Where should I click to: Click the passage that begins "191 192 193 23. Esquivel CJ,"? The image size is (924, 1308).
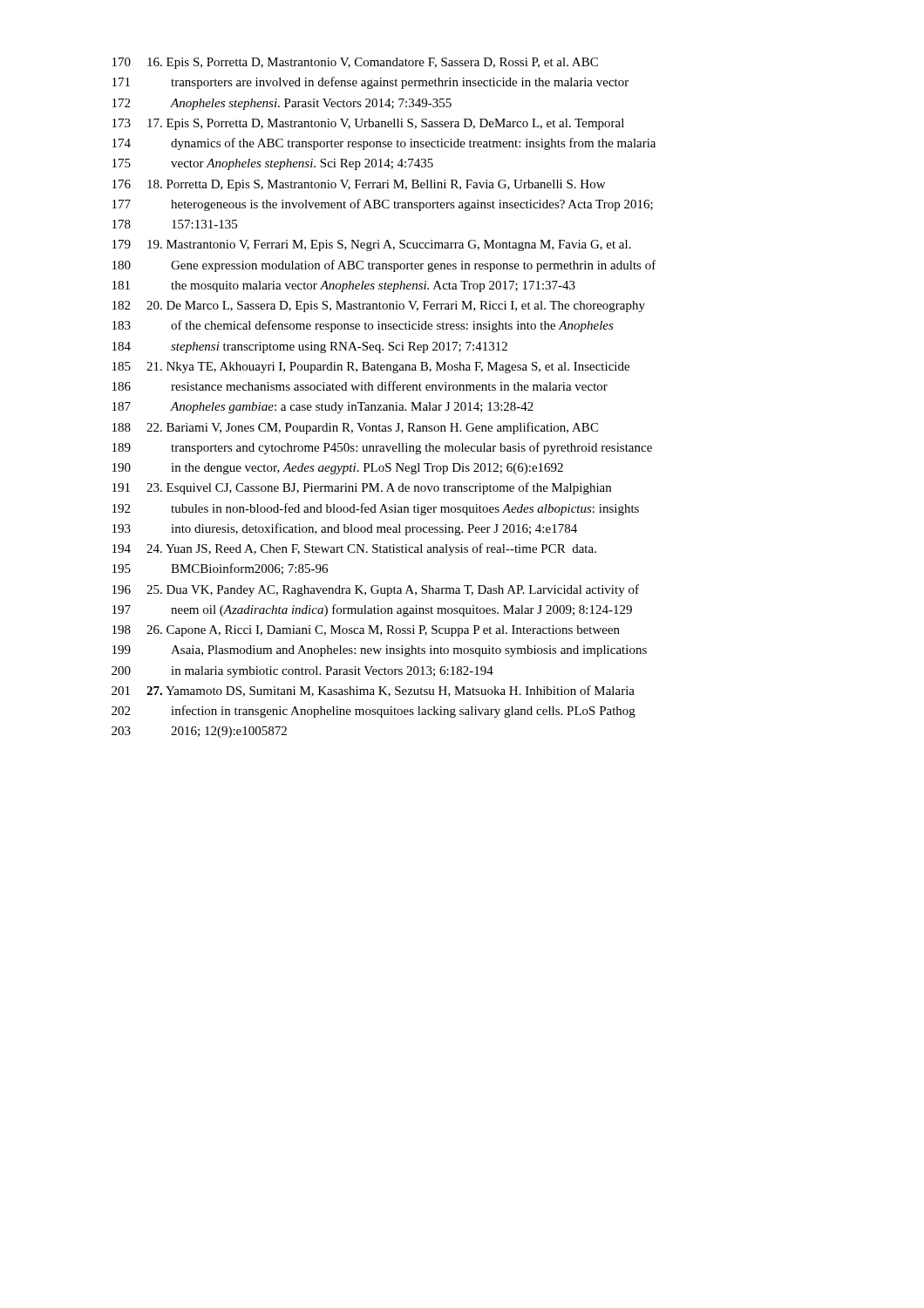point(462,508)
